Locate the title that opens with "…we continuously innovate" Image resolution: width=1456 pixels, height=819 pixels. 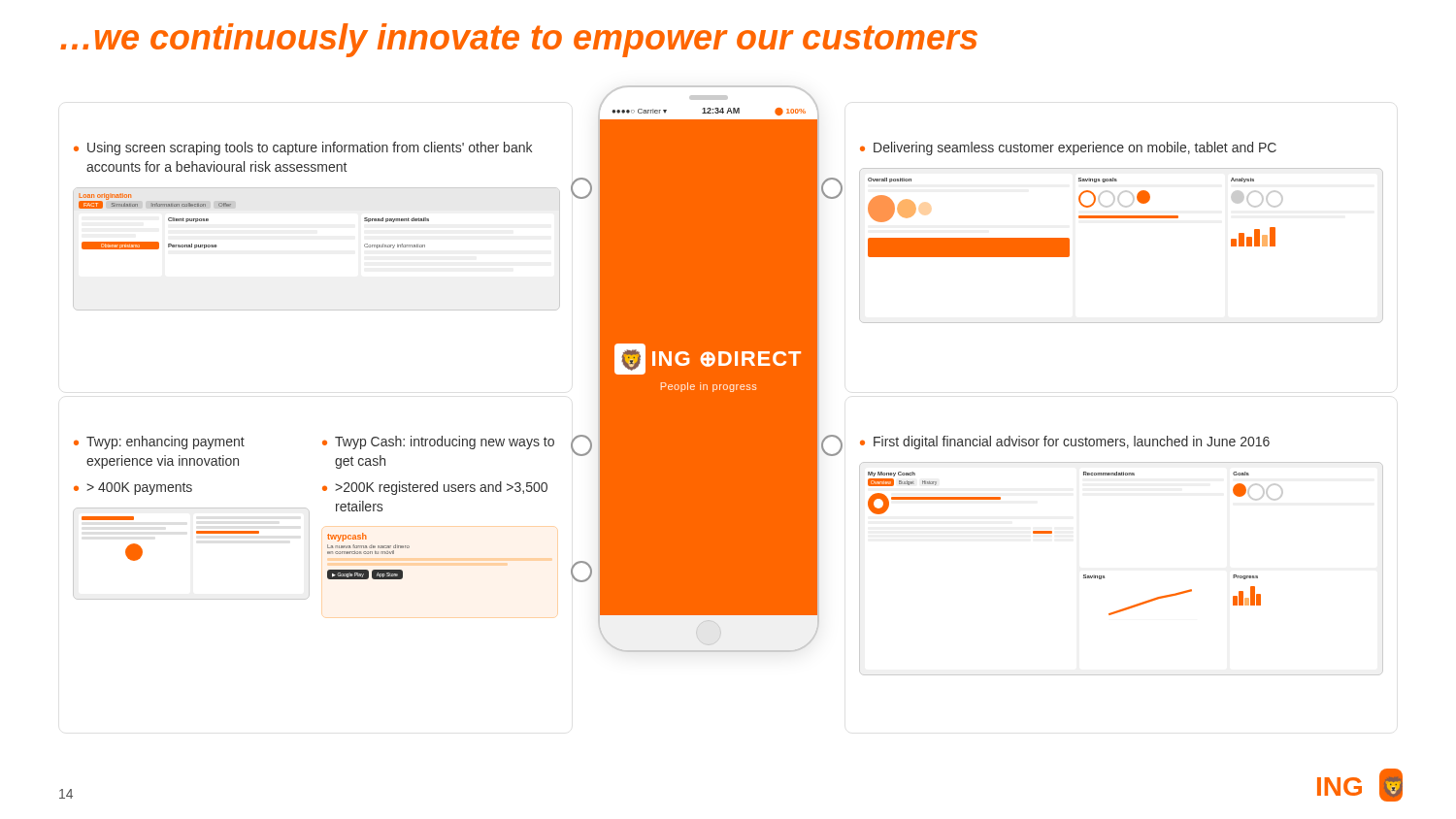728,38
